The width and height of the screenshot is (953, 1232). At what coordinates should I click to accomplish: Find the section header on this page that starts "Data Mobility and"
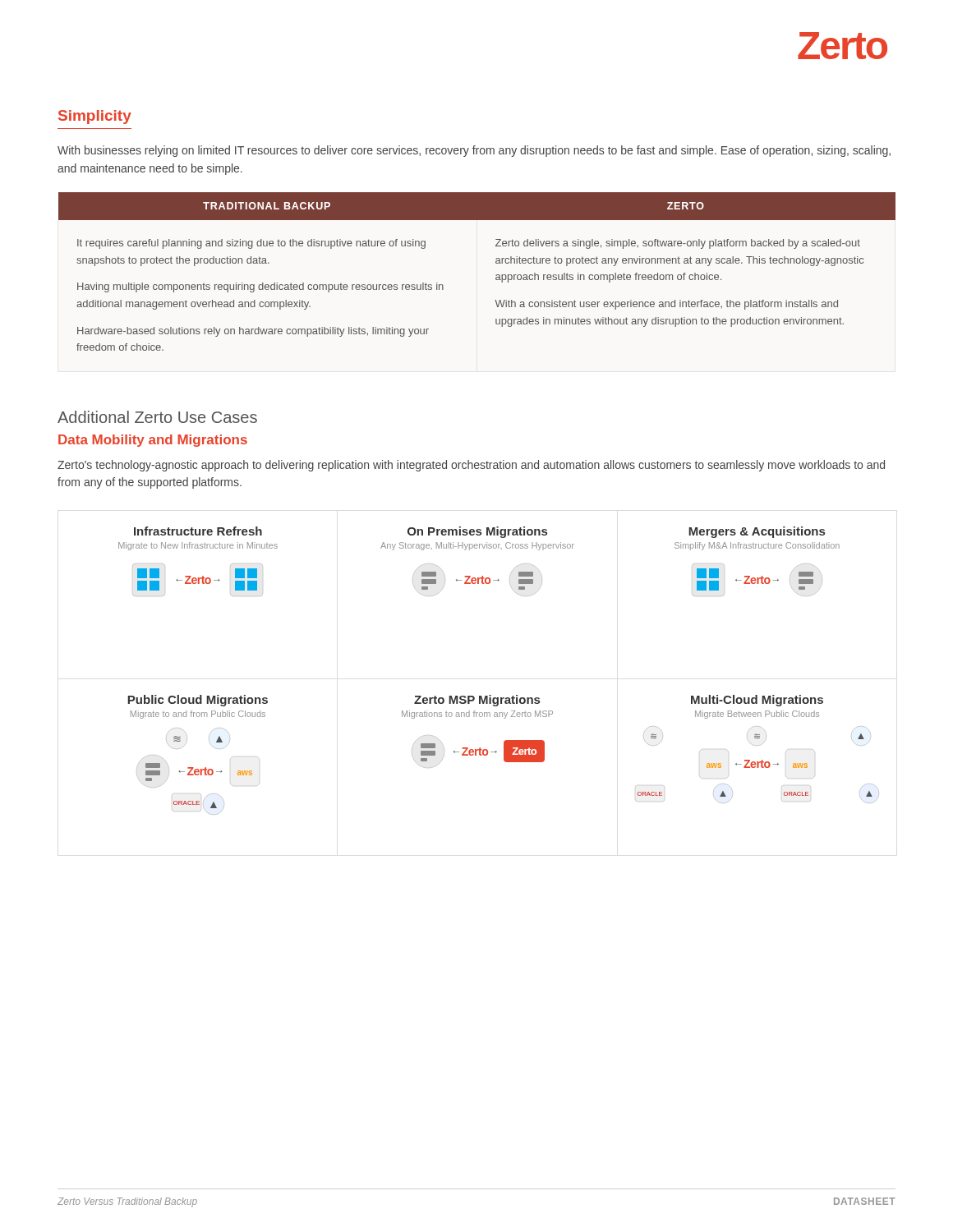[153, 439]
